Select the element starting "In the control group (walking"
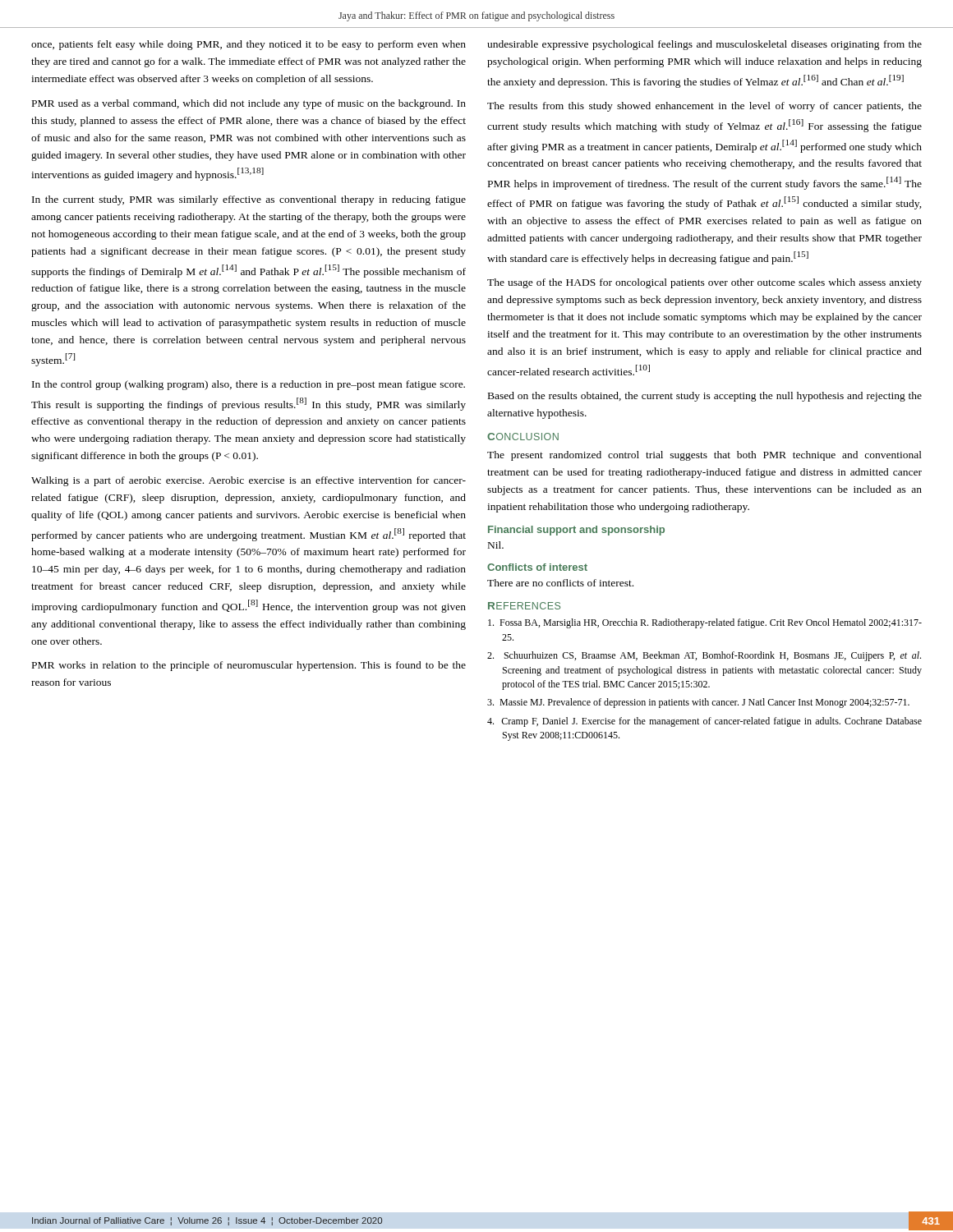 249,421
